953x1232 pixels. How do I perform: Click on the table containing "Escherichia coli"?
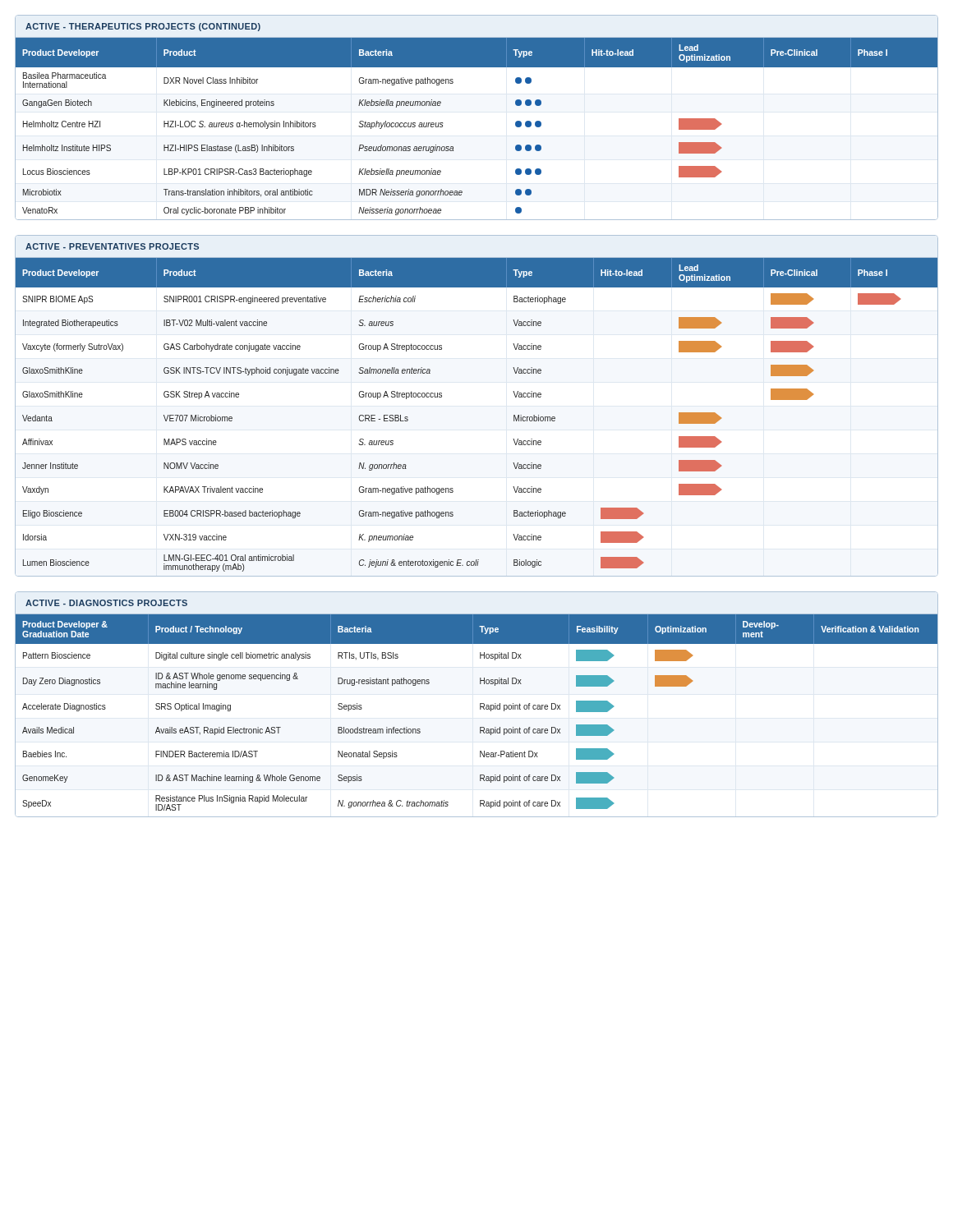[x=476, y=417]
